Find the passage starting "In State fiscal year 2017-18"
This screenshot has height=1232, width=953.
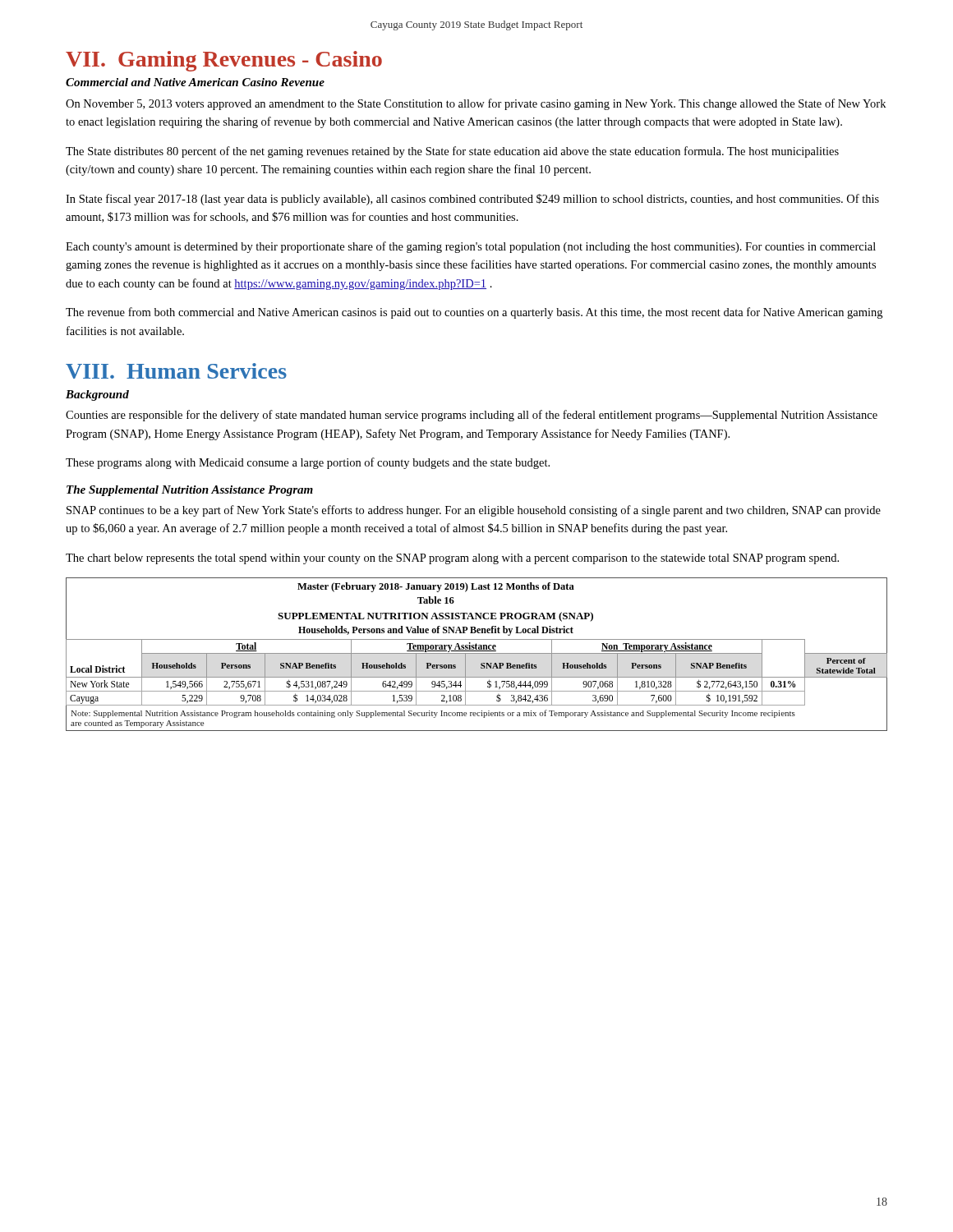coord(472,208)
